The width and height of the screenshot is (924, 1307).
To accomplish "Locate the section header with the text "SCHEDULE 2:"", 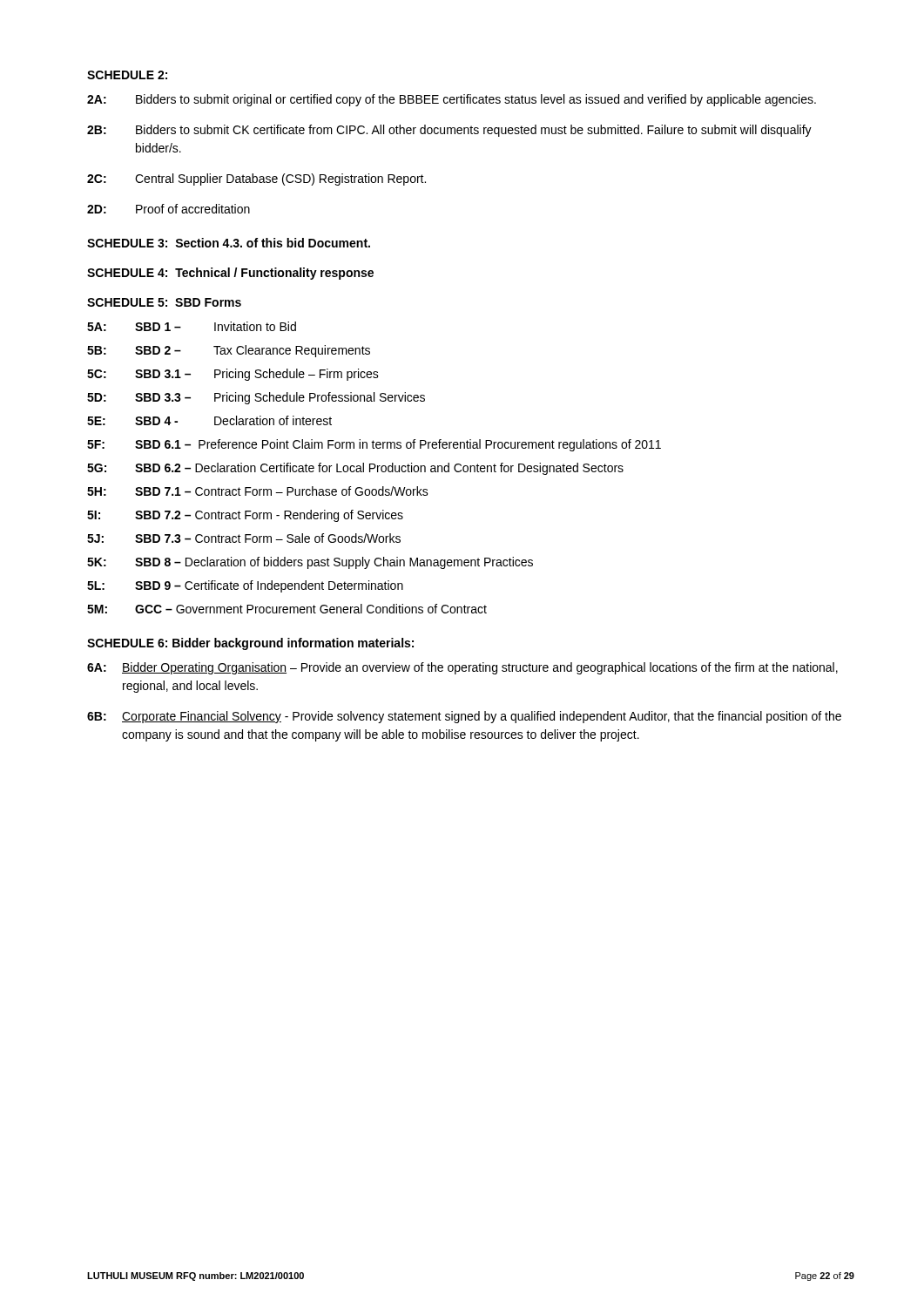I will click(128, 75).
